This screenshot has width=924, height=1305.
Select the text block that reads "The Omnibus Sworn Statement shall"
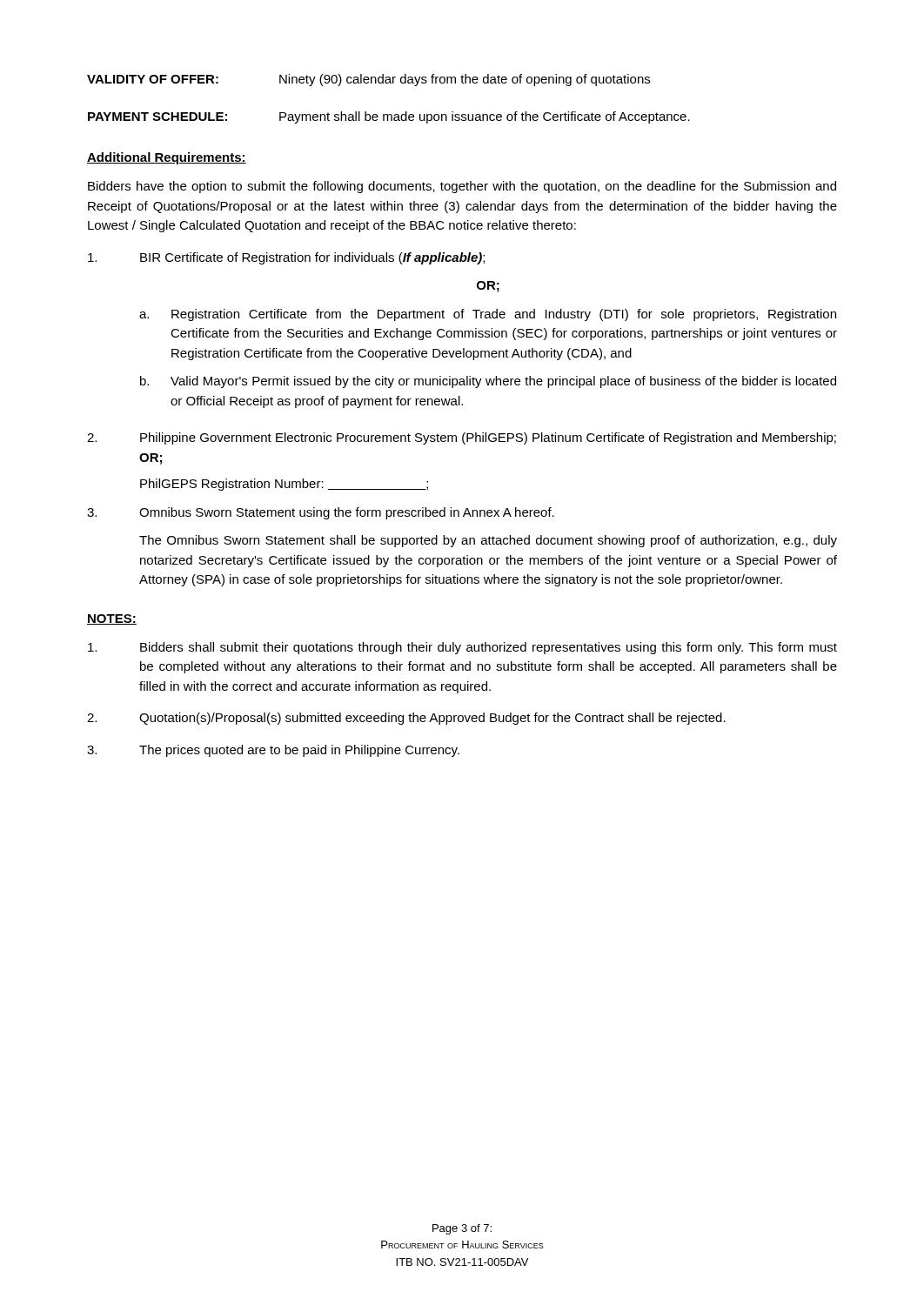click(488, 559)
